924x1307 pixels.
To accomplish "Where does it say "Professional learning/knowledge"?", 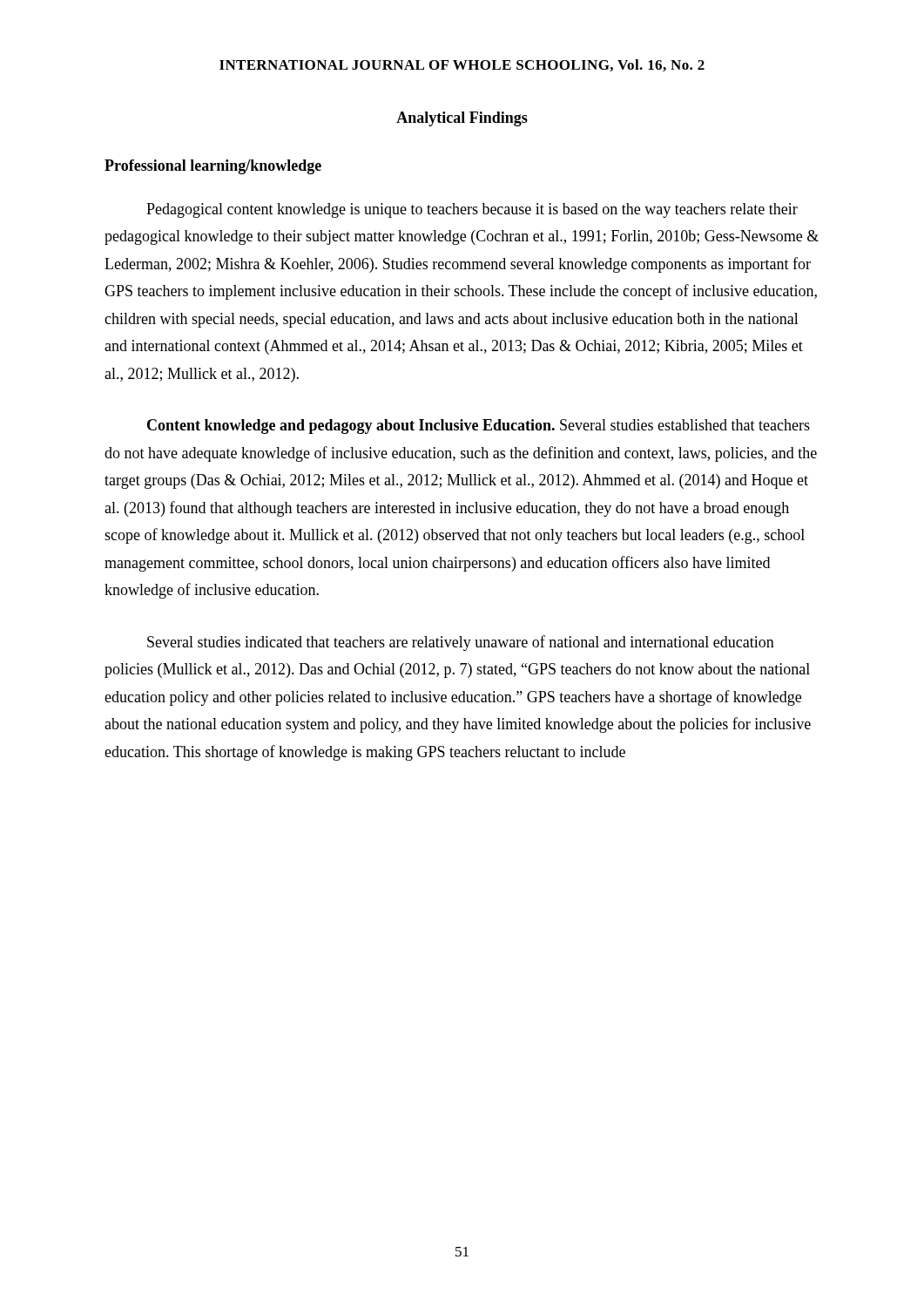I will pyautogui.click(x=213, y=166).
